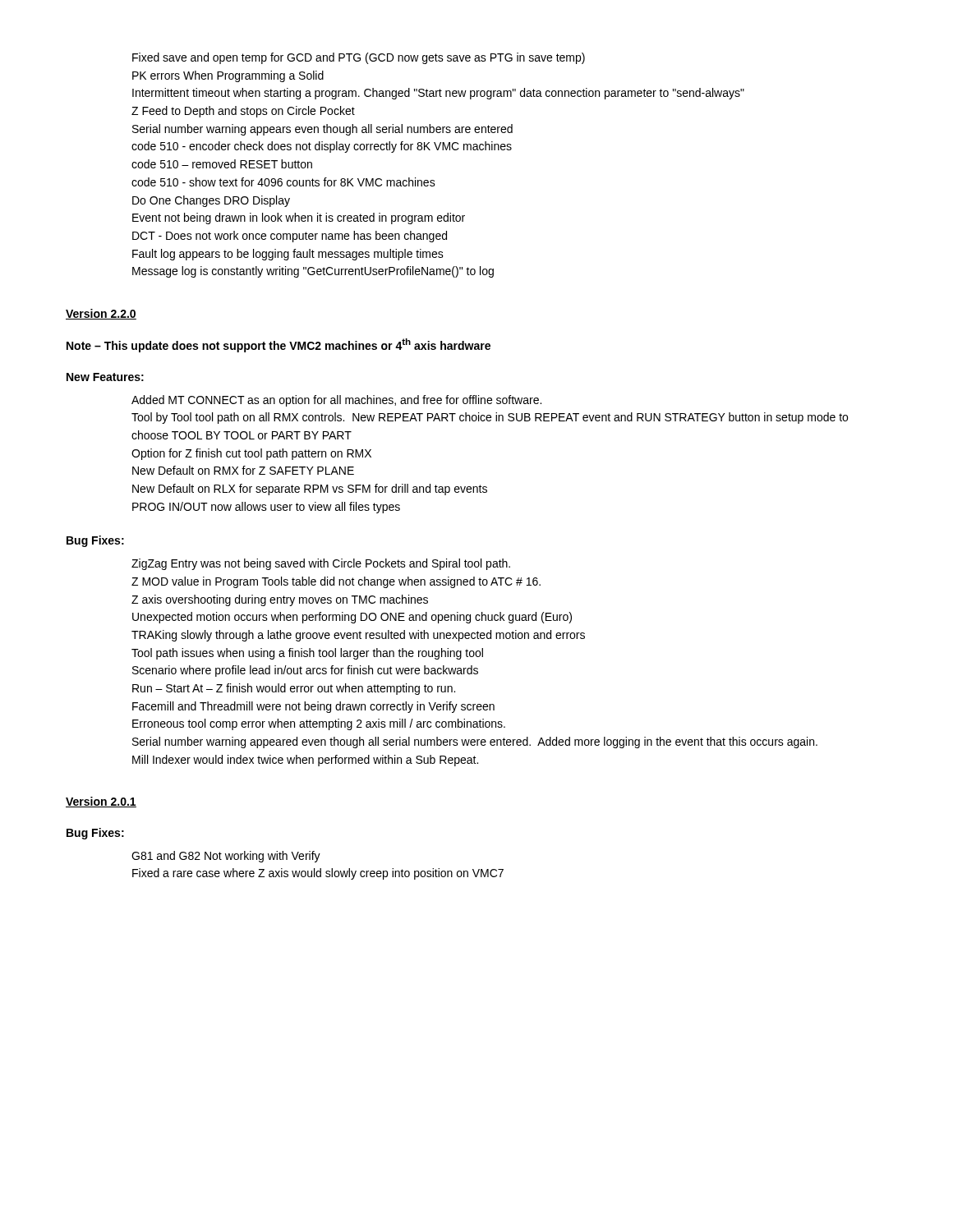Locate the list item that says "Z Feed to Depth and stops on"

[x=243, y=112]
